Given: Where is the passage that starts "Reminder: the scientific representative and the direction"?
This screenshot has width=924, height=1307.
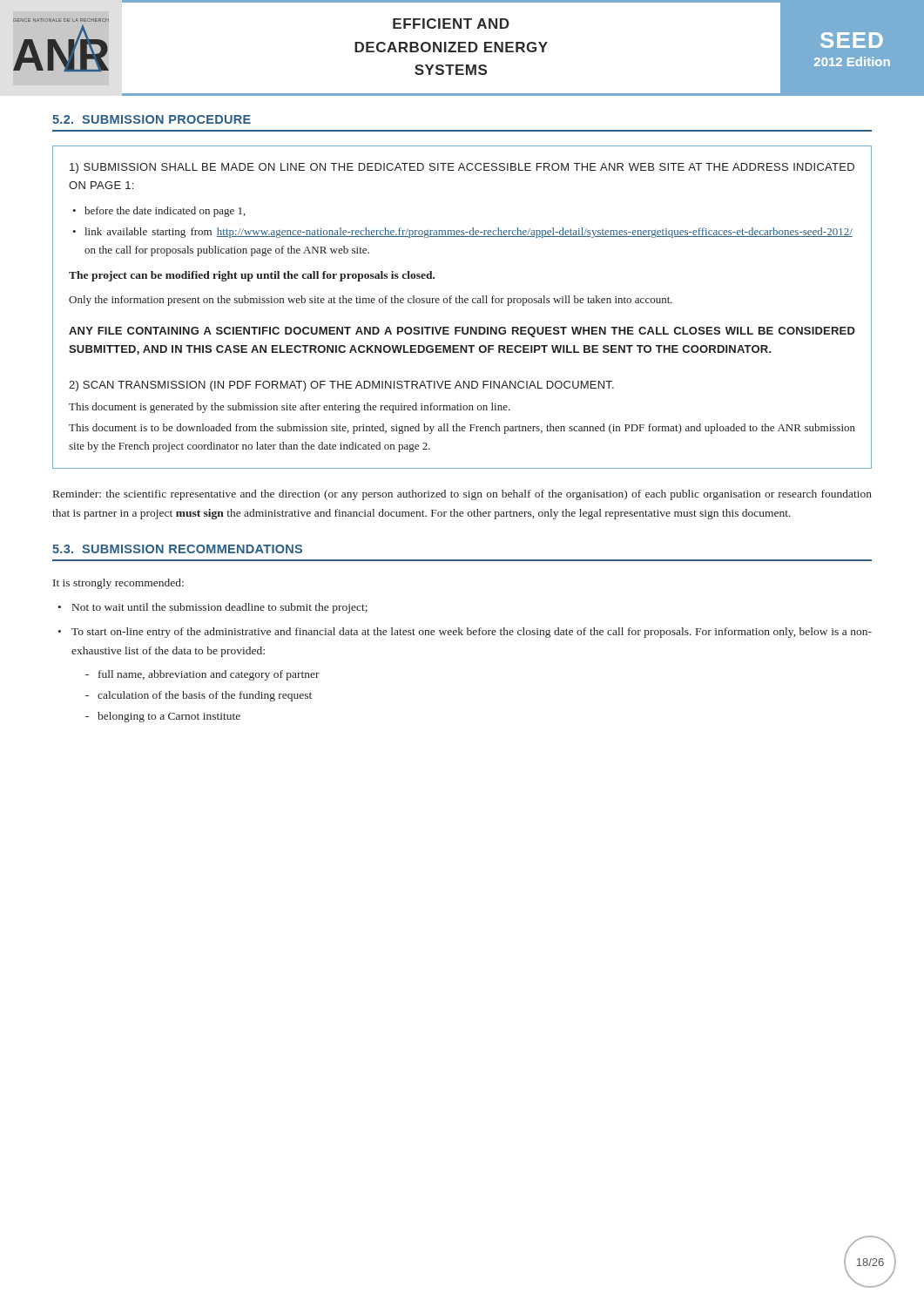Looking at the screenshot, I should click(x=462, y=503).
